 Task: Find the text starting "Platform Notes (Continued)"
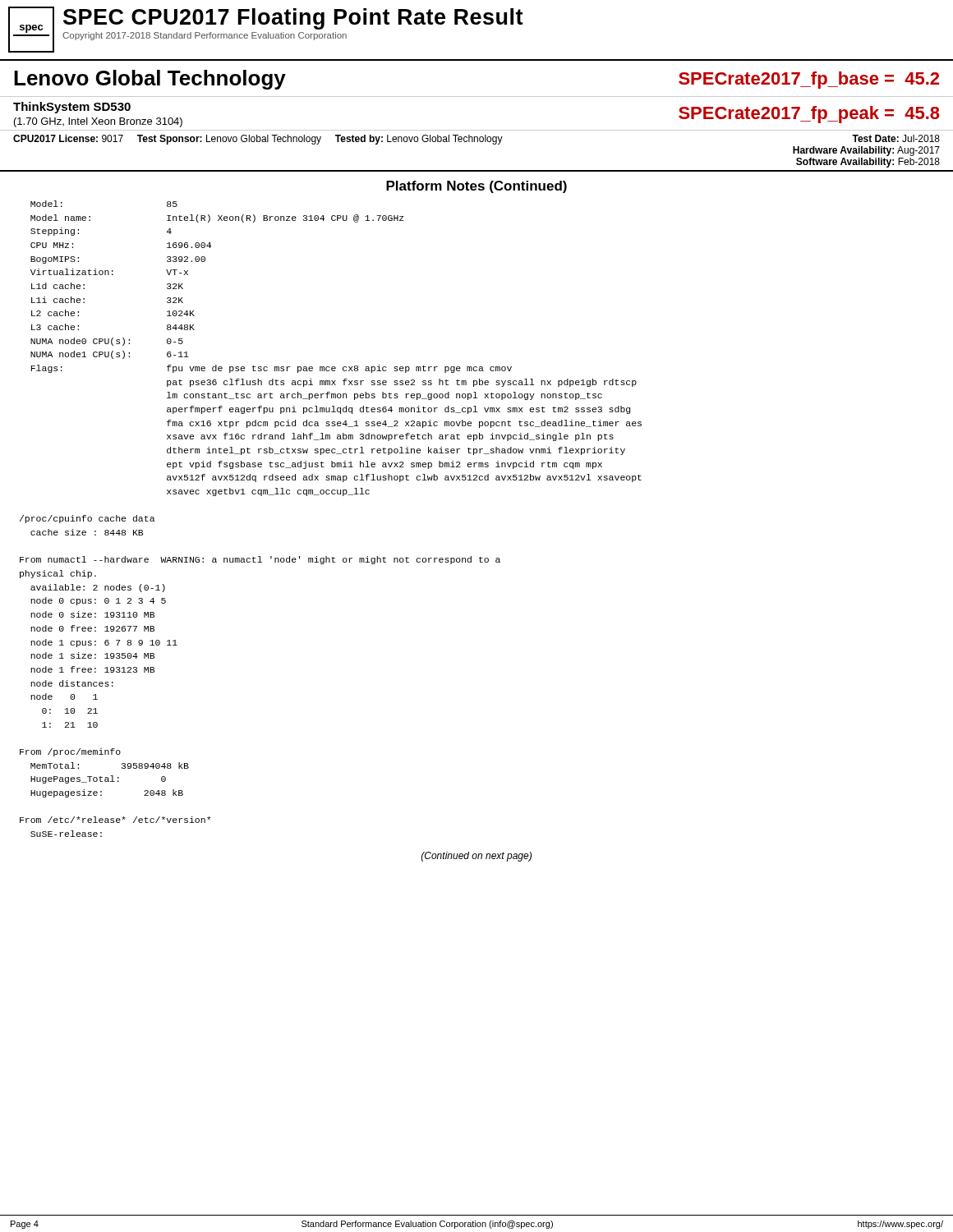[x=476, y=186]
